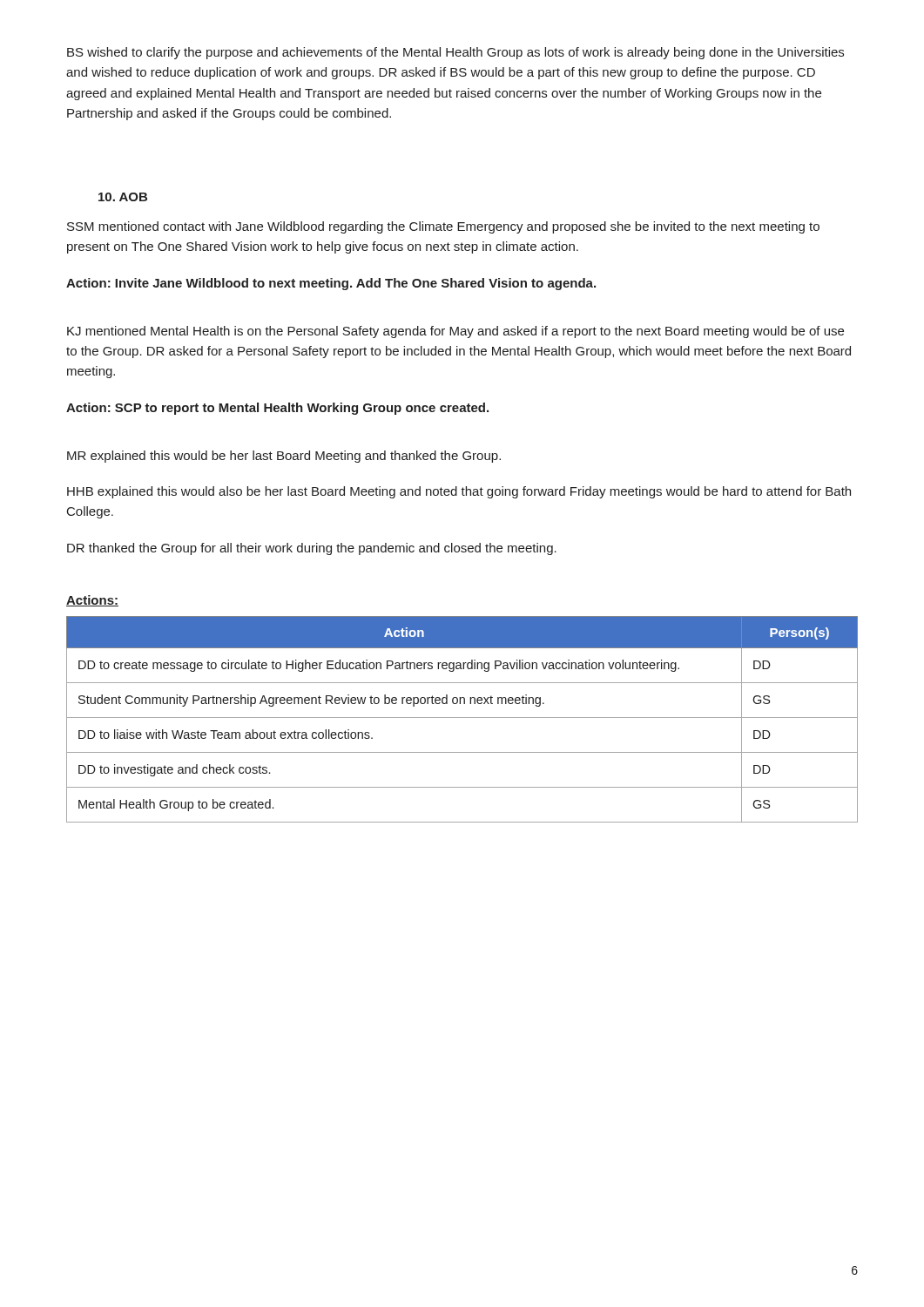
Task: Locate the text "10. AOB"
Action: 123,197
